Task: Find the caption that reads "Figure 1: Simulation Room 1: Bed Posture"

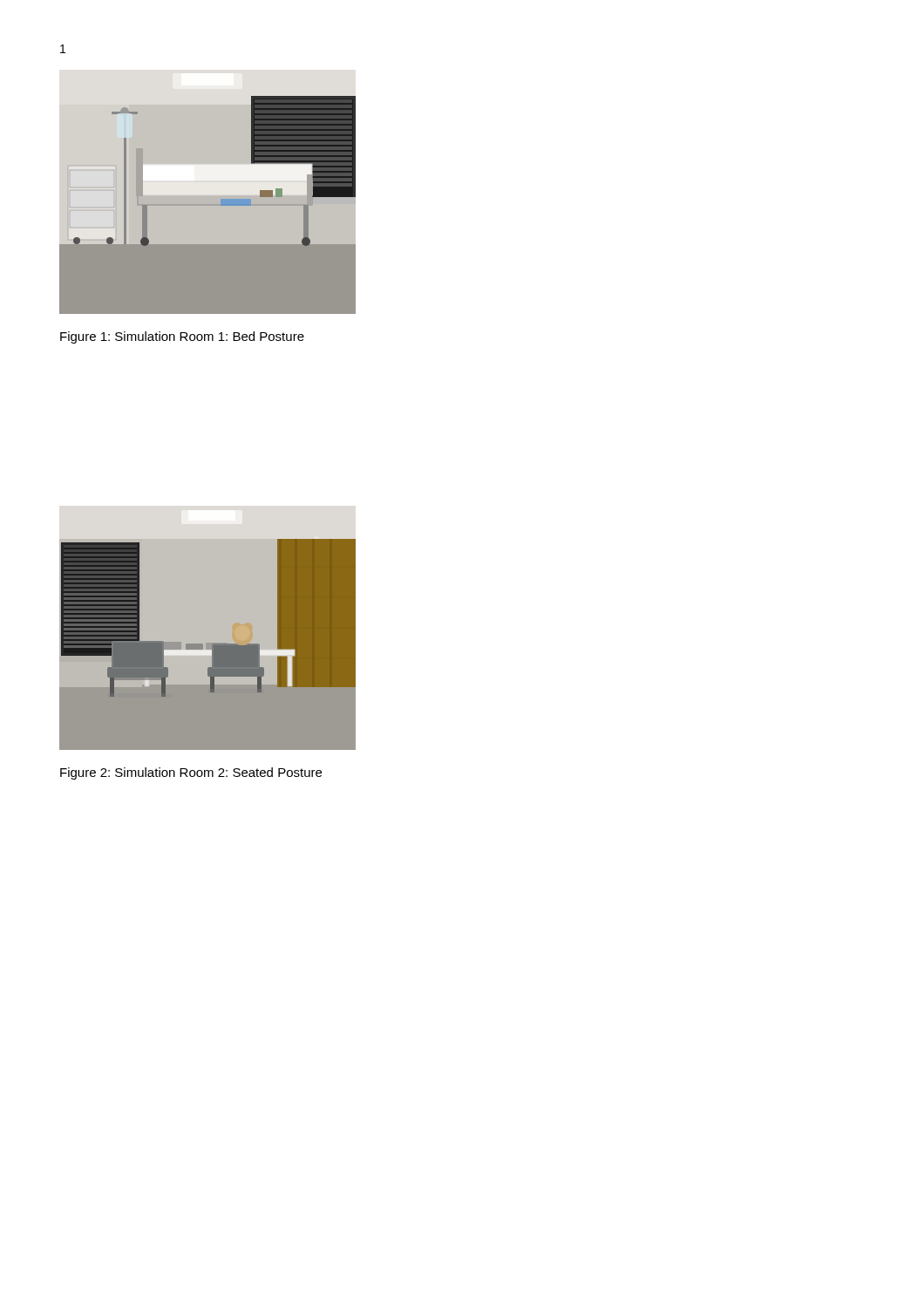Action: (182, 336)
